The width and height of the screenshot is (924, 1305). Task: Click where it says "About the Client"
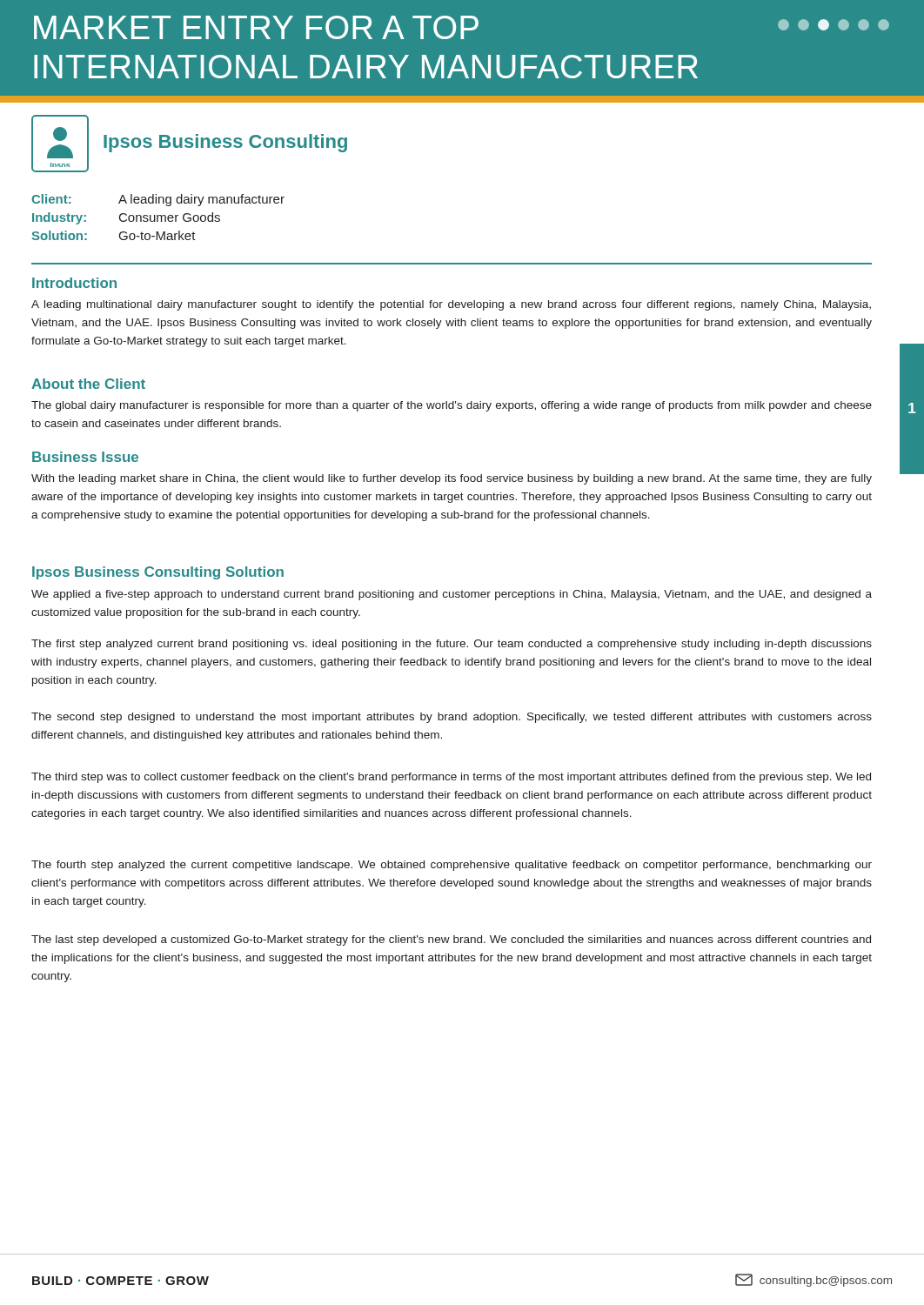[88, 384]
